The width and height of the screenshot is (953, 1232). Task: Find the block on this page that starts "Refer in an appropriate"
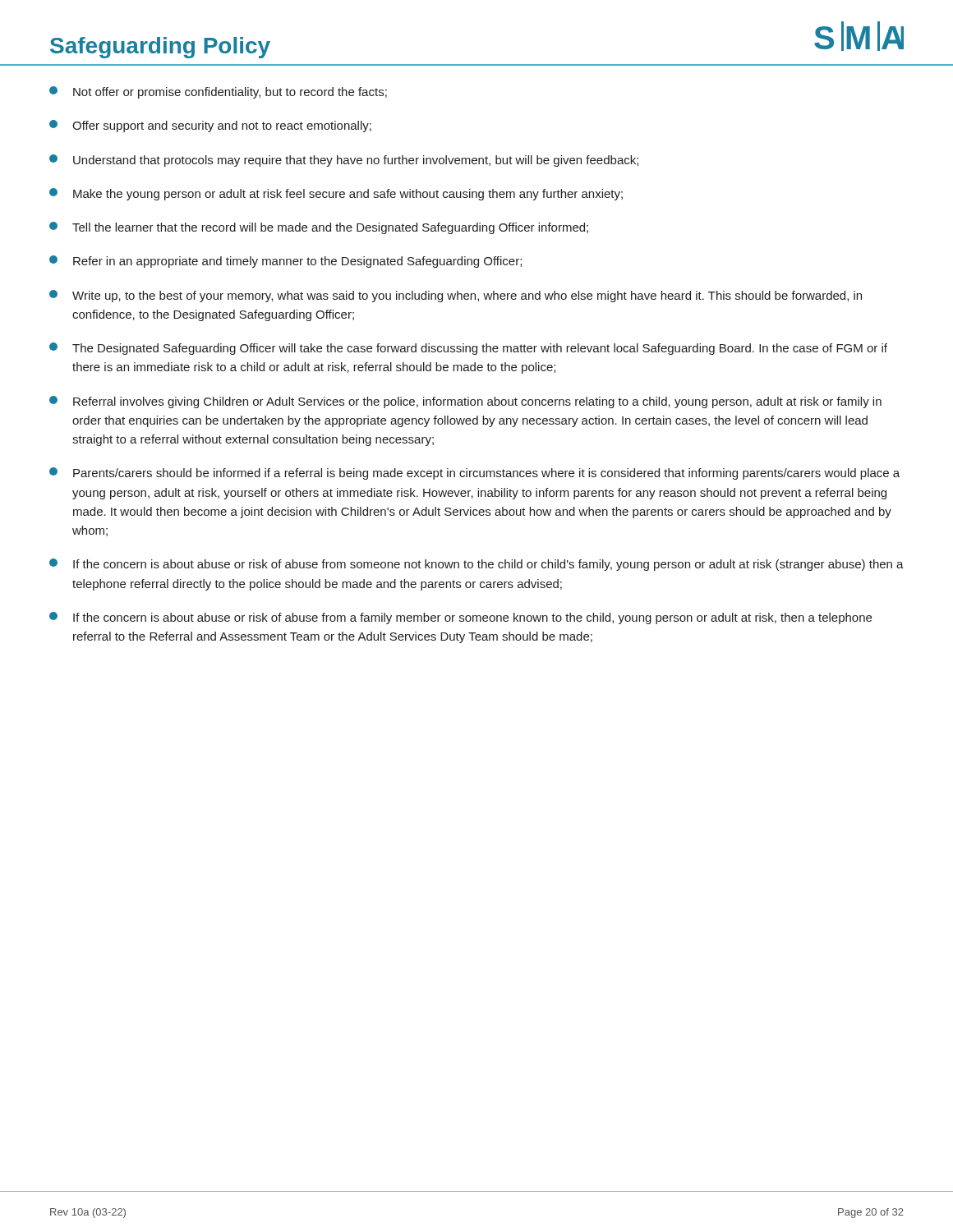tap(476, 261)
